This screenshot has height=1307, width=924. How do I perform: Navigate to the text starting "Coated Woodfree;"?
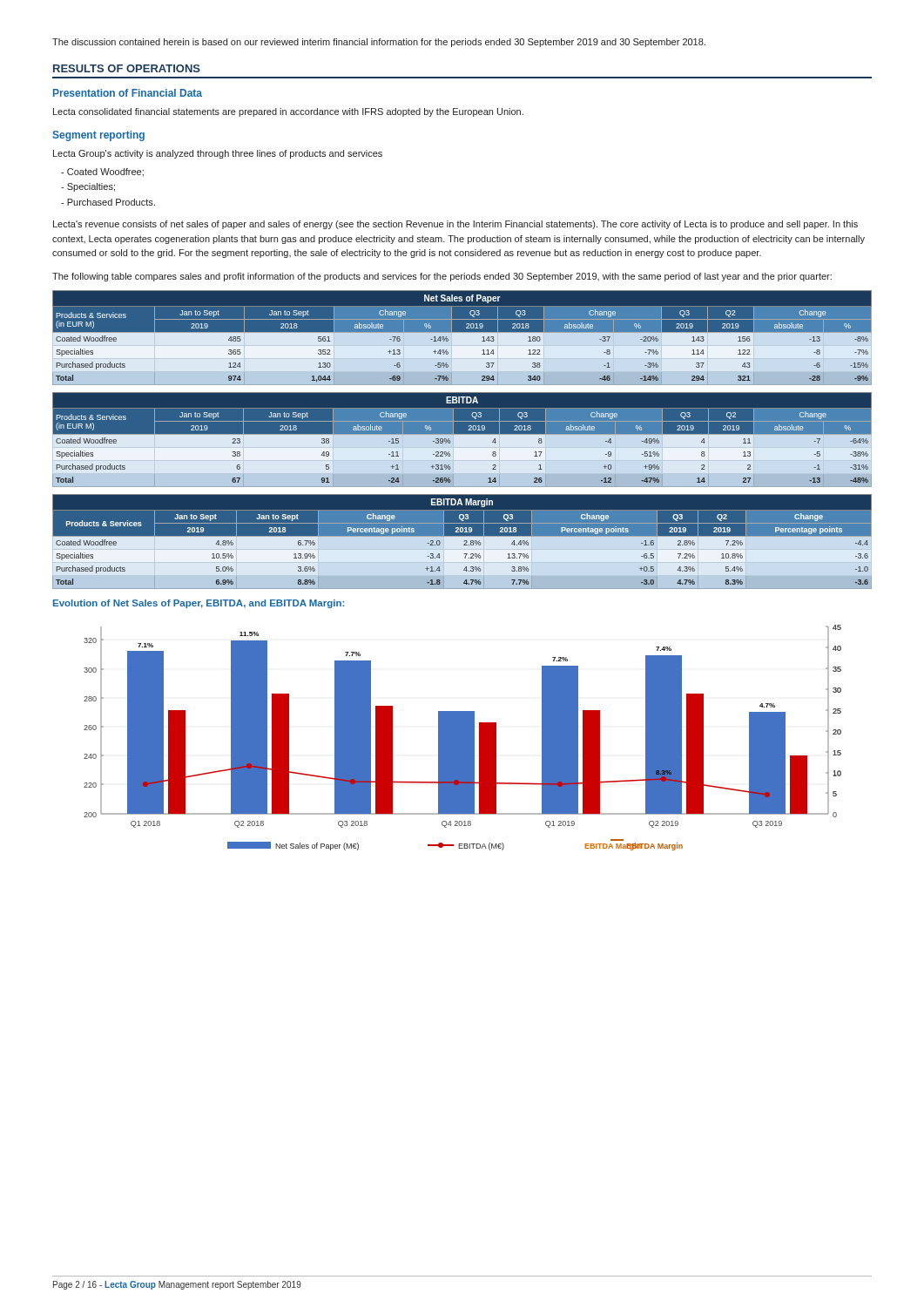pos(103,171)
